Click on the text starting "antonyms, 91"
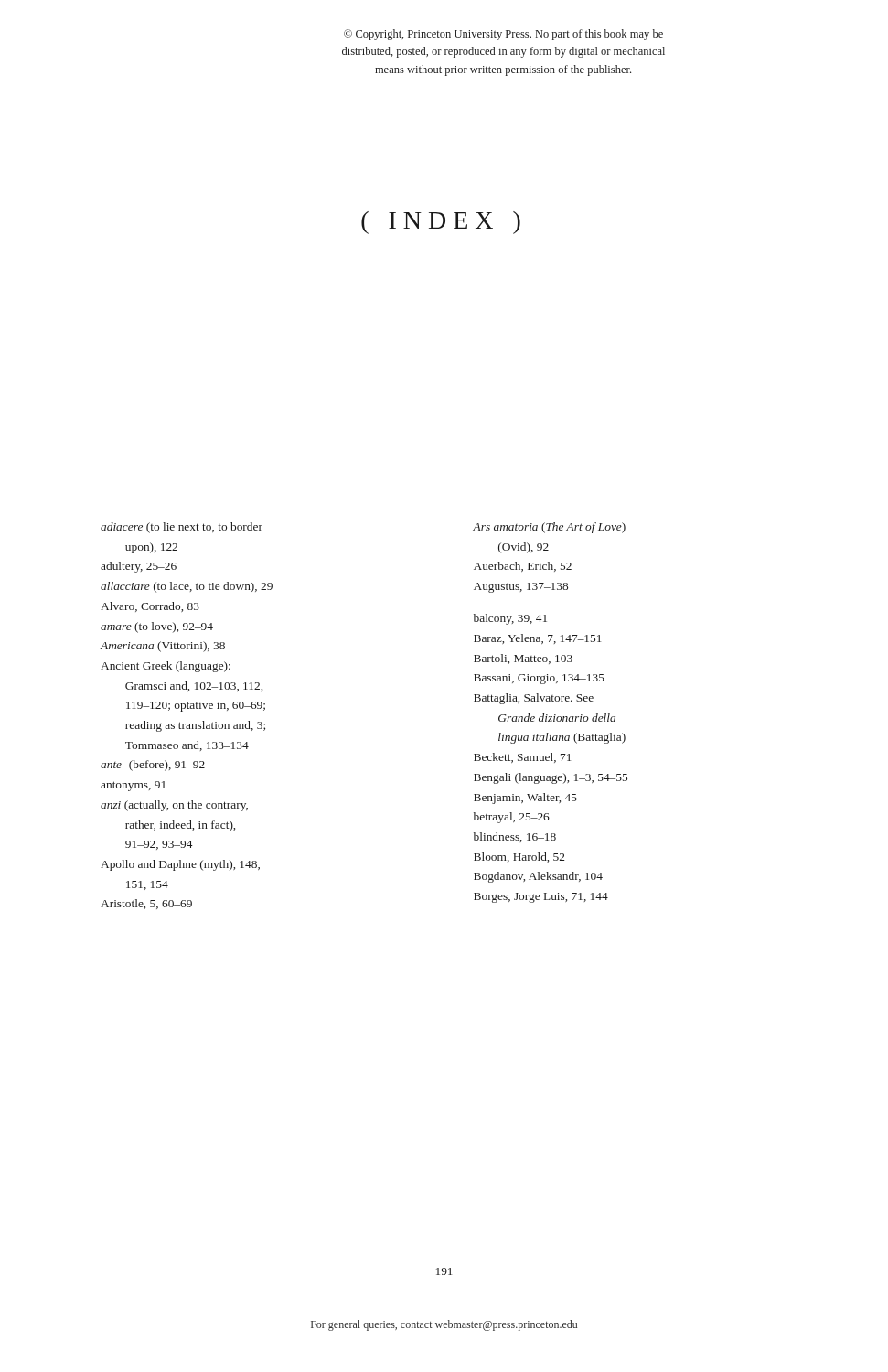This screenshot has height=1372, width=888. click(x=134, y=785)
